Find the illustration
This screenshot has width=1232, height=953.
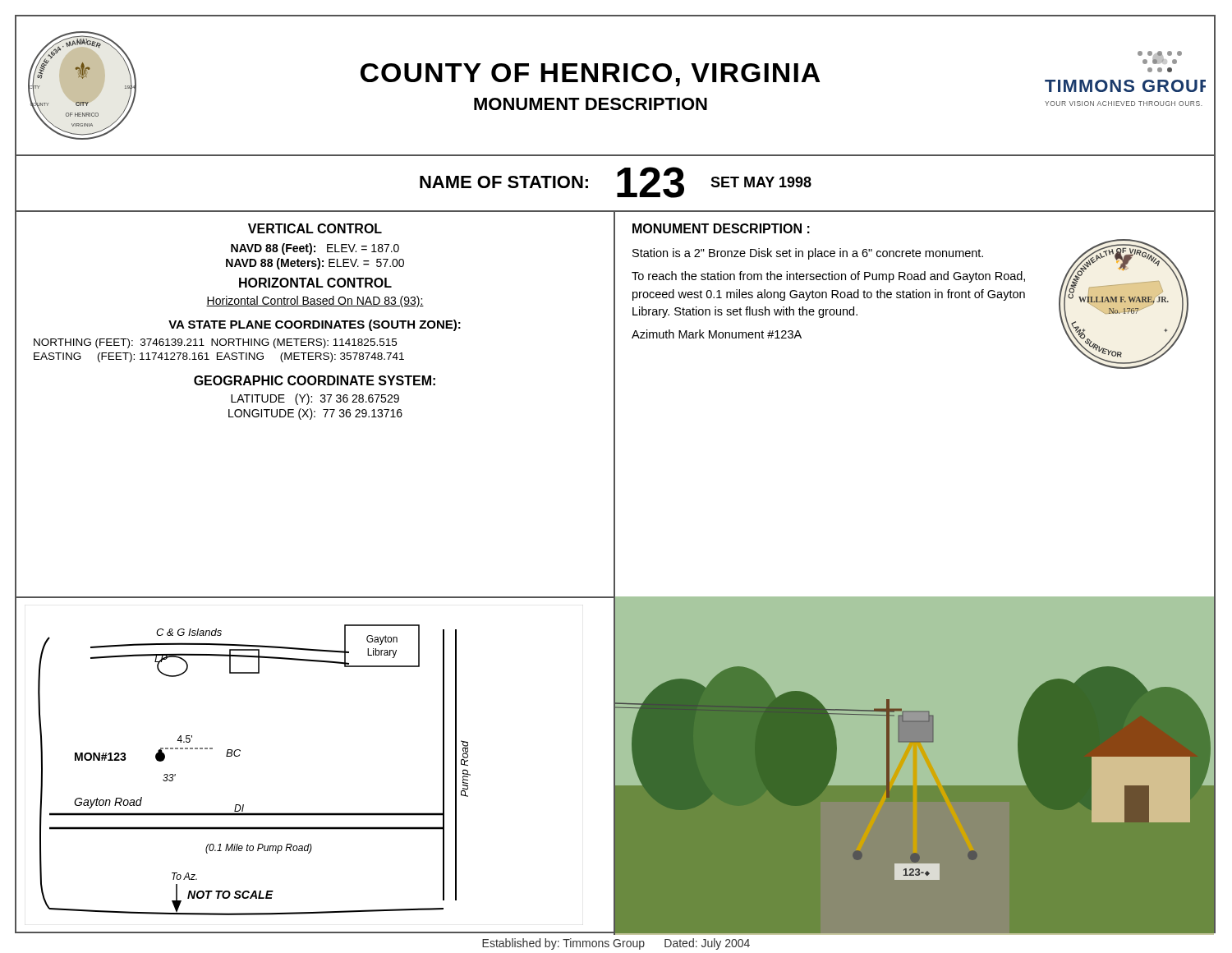click(1124, 306)
